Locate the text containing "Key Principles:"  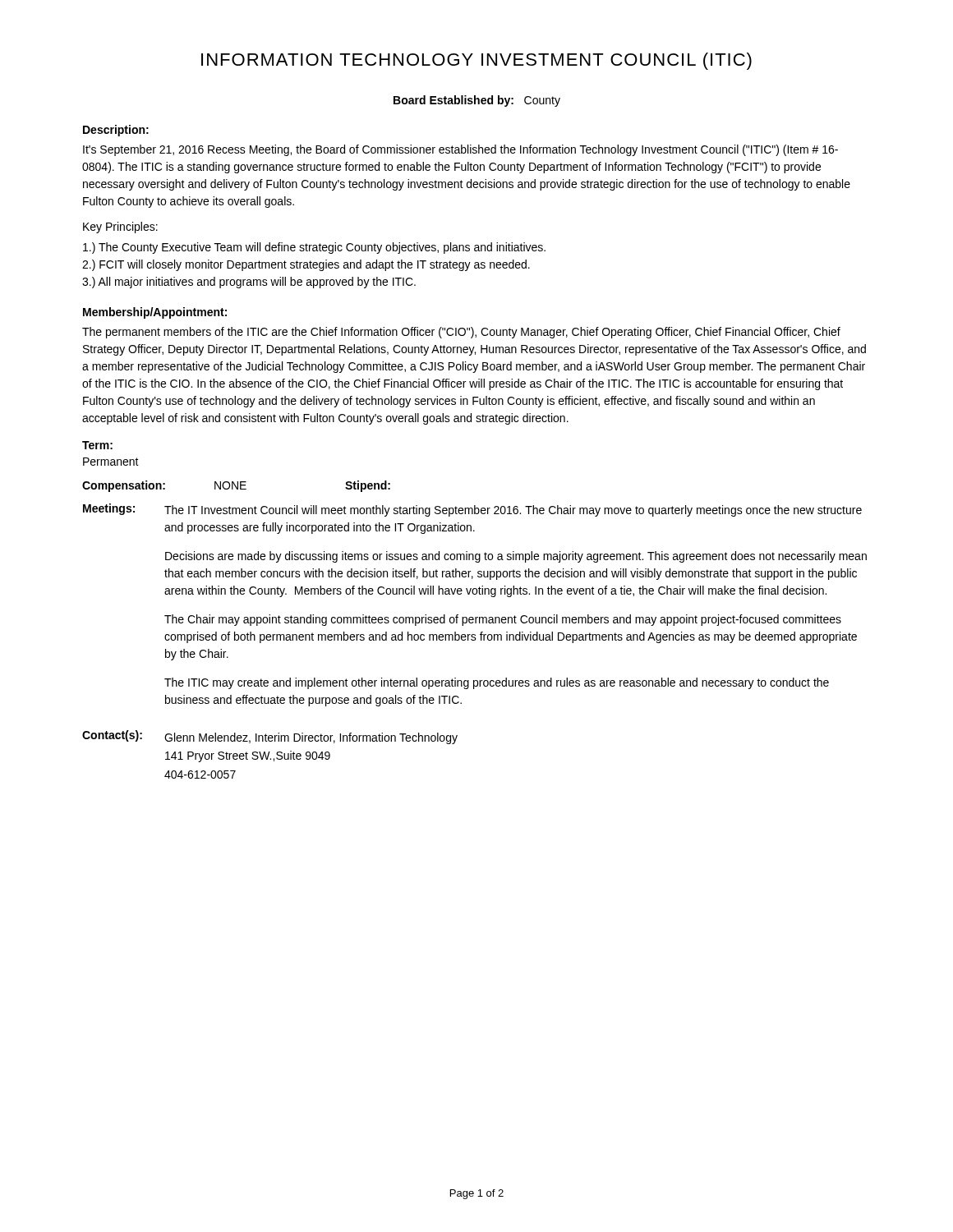coord(120,227)
